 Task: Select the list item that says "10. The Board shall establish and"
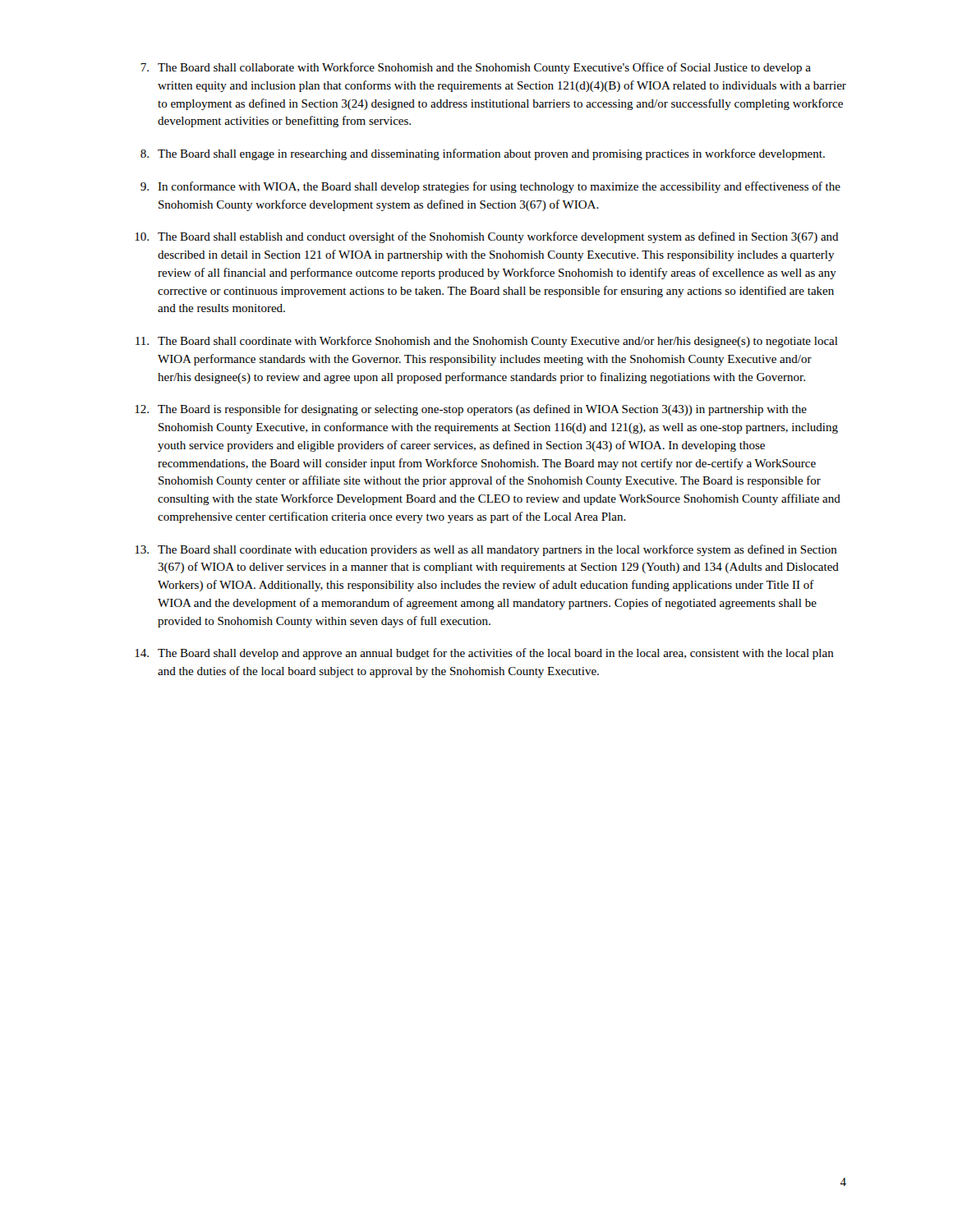pyautogui.click(x=476, y=273)
